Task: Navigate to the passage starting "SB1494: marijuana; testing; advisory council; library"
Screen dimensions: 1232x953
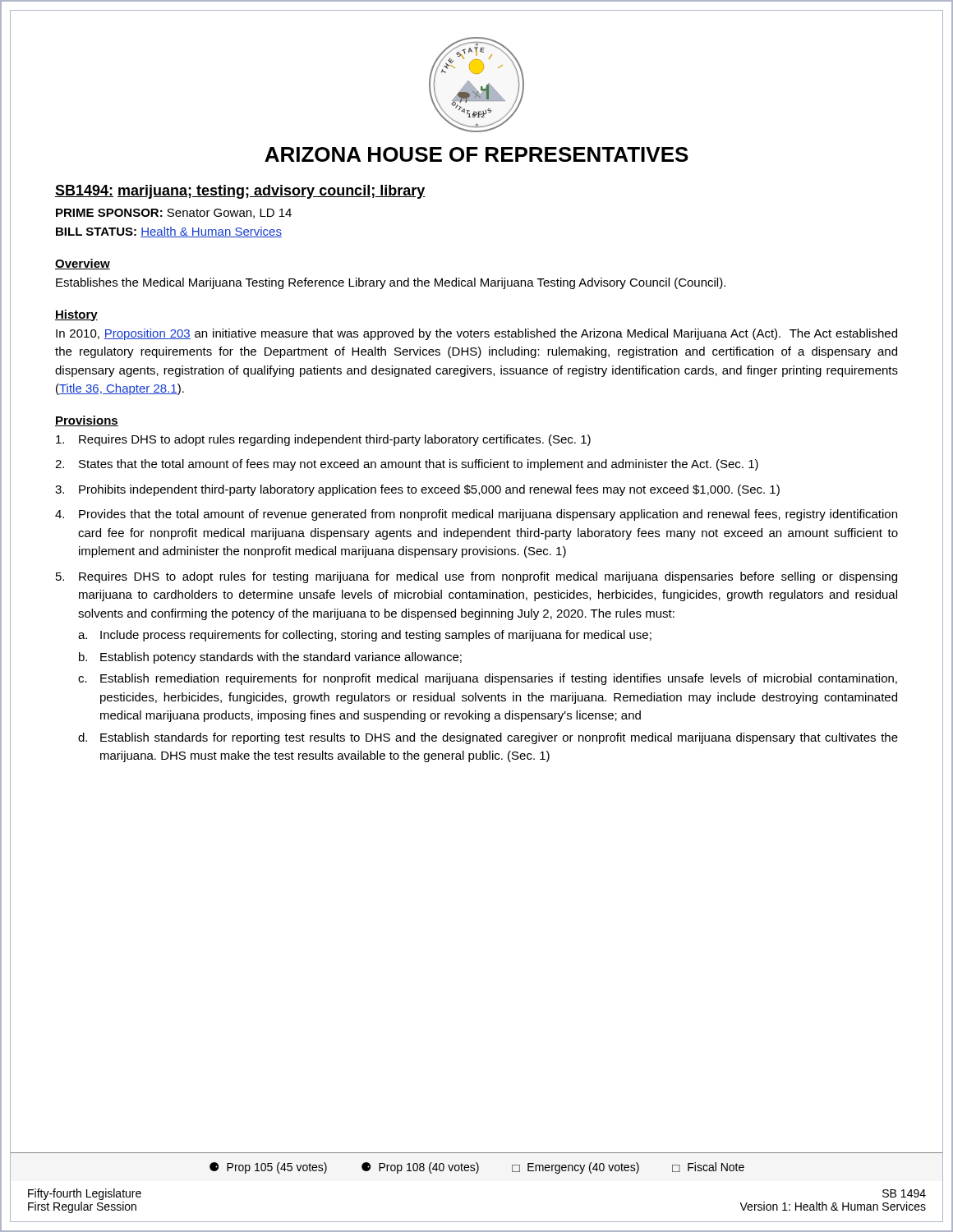Action: click(240, 191)
